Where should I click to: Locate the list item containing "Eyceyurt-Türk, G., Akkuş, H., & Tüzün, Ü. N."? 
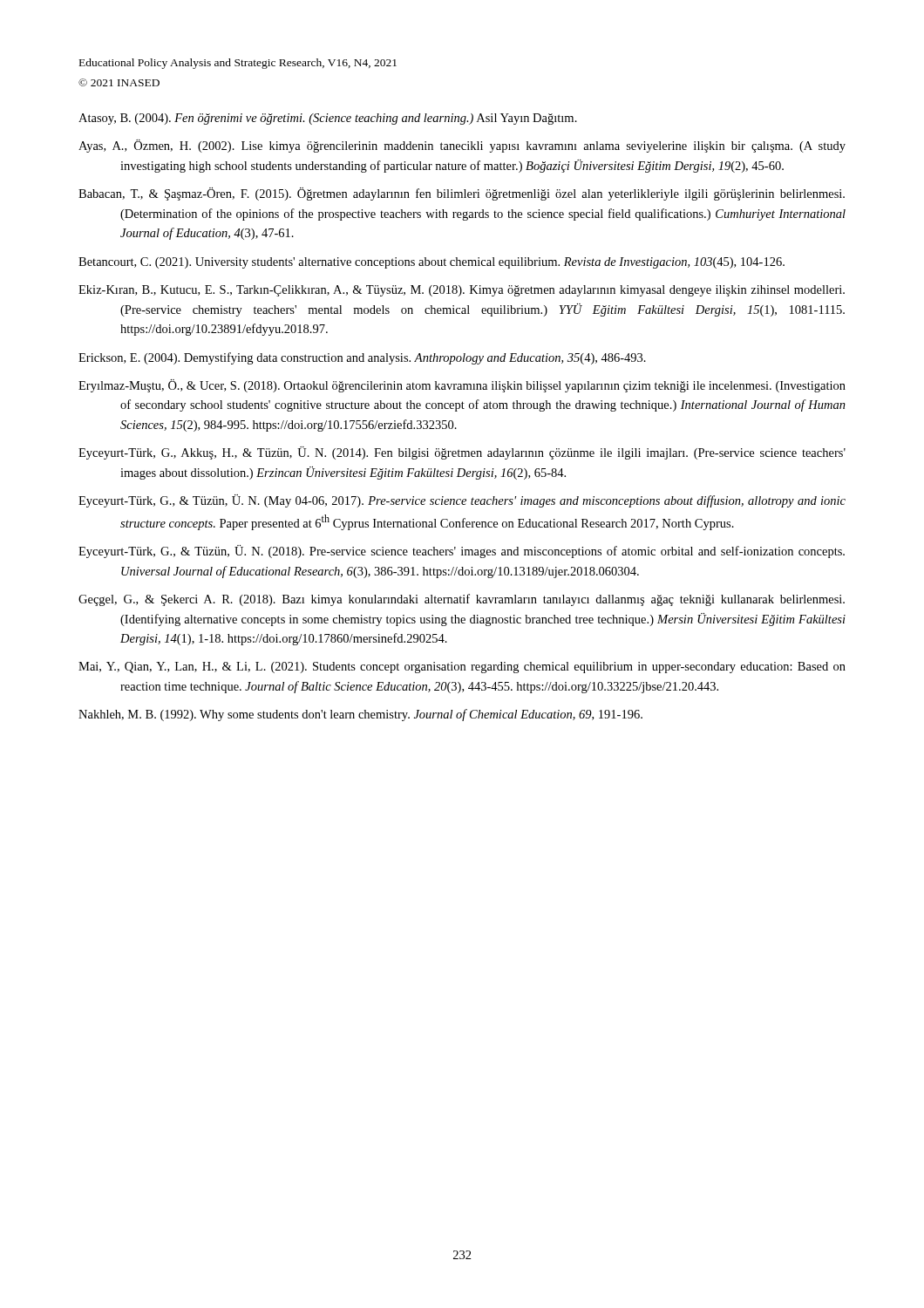[x=462, y=463]
